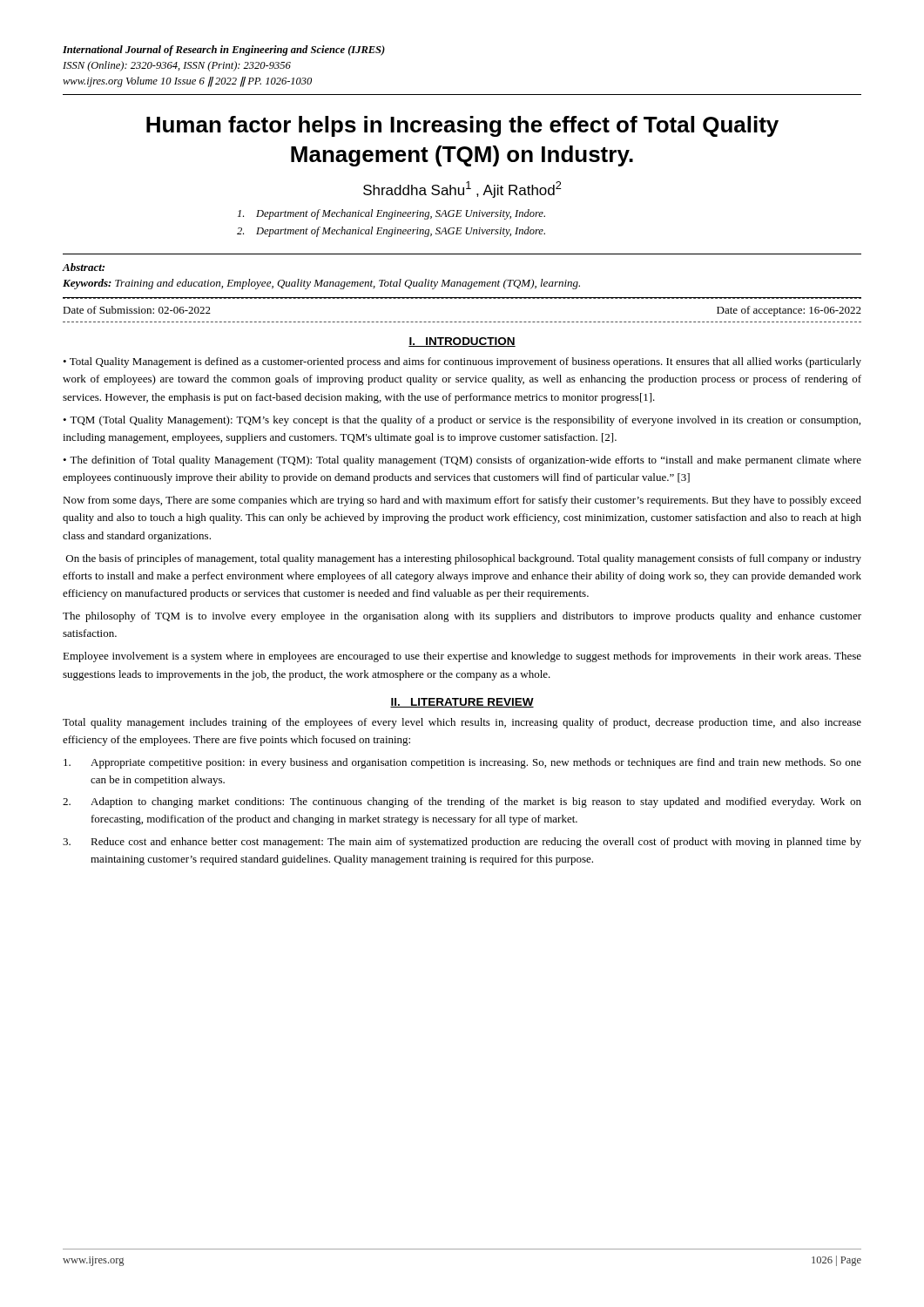Locate the text block starting "Now from some days, There are some"
Image resolution: width=924 pixels, height=1307 pixels.
[462, 518]
